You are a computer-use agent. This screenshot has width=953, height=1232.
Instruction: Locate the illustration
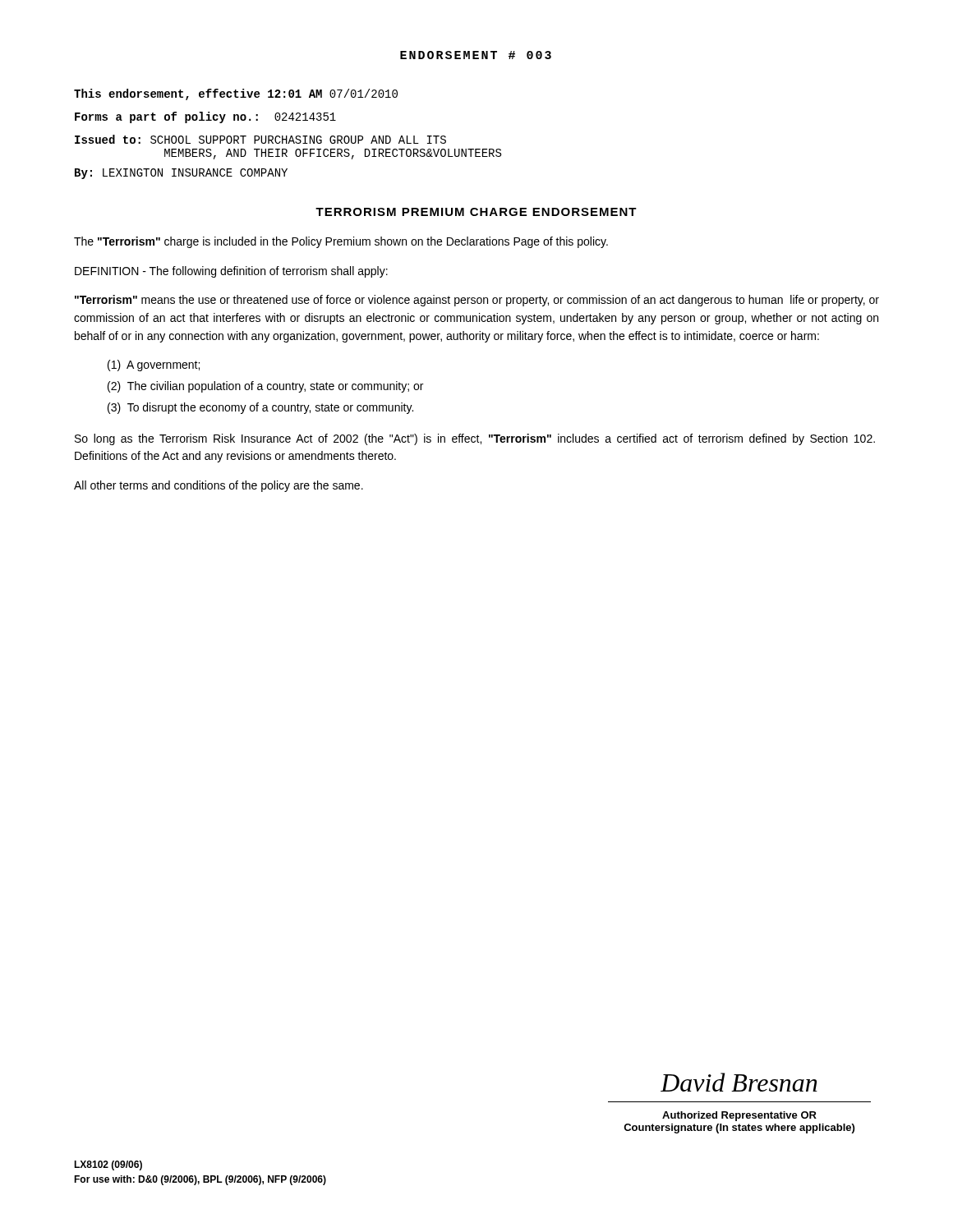tap(739, 1088)
